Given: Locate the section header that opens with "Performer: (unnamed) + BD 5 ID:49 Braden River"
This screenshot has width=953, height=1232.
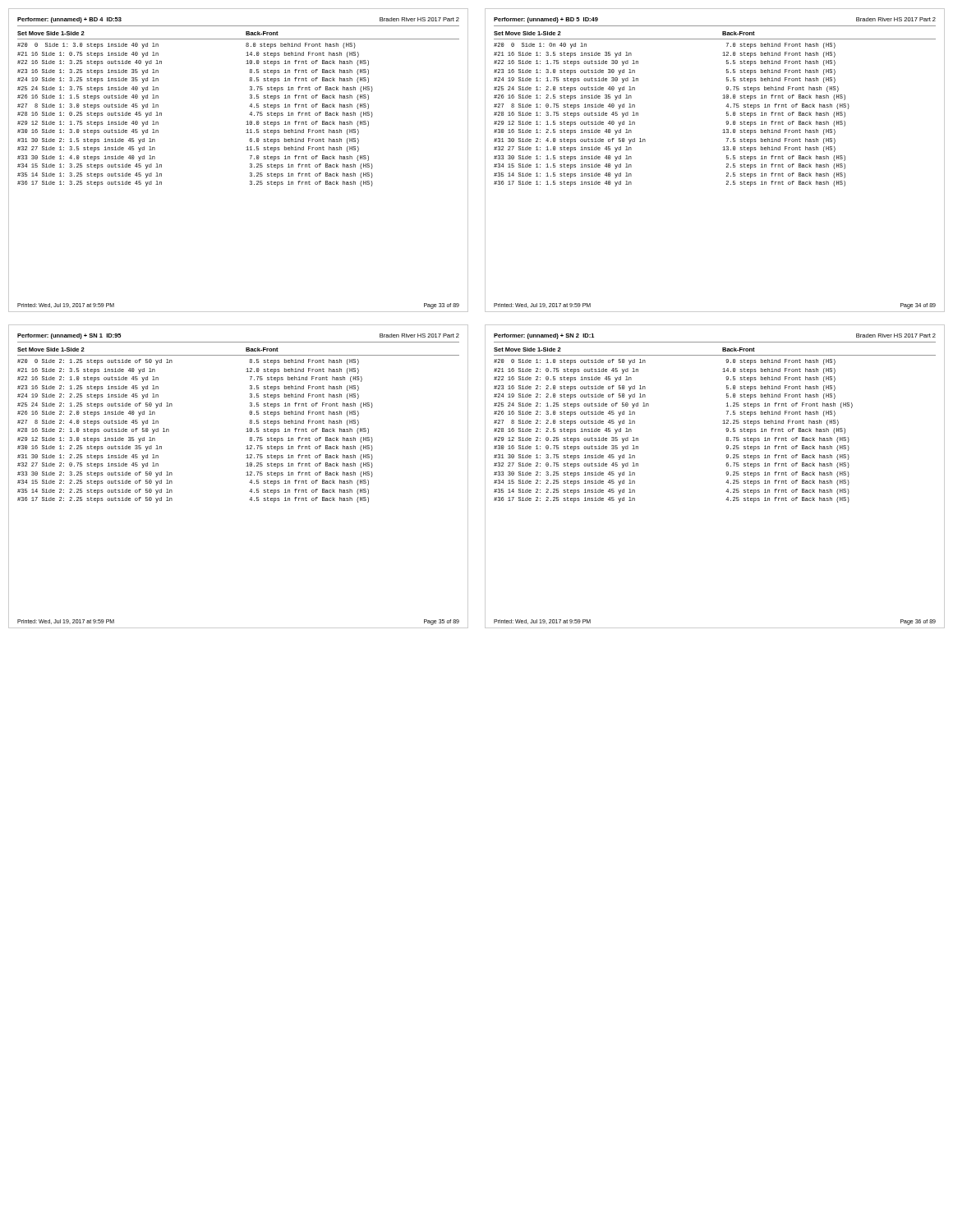Looking at the screenshot, I should 715,19.
